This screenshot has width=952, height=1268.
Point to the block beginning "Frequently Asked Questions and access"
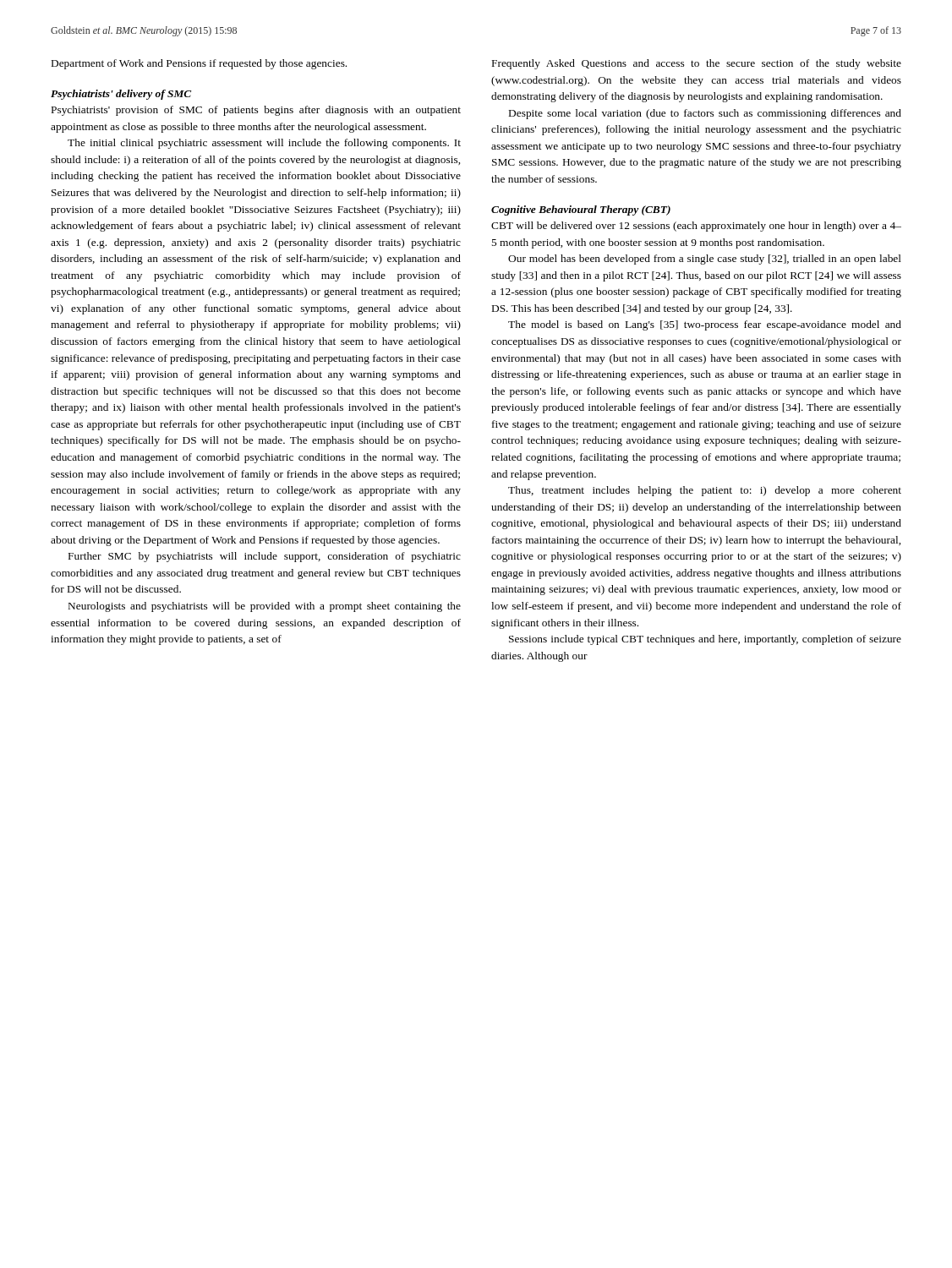click(696, 121)
